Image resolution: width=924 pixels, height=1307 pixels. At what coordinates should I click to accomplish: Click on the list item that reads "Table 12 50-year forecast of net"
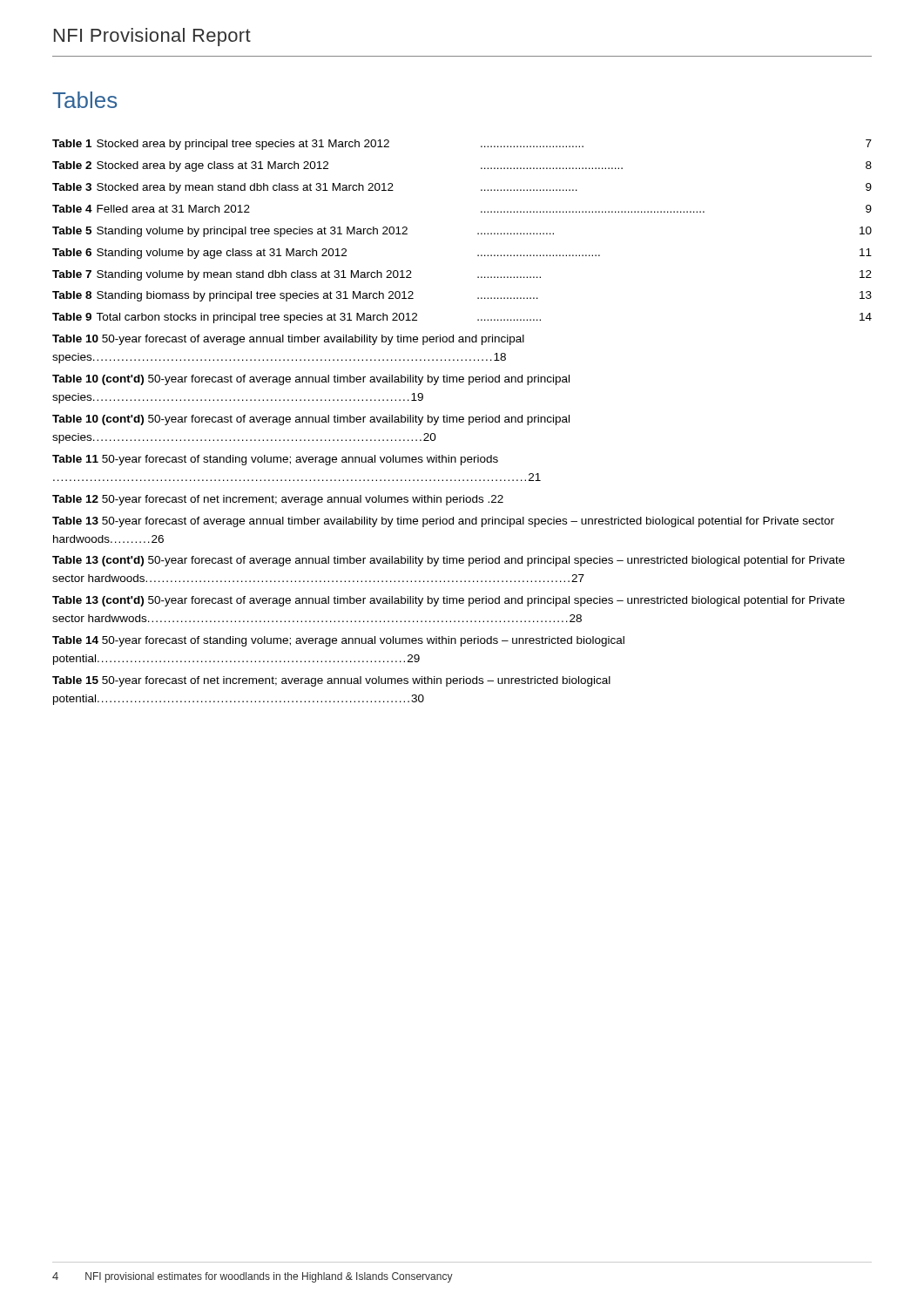click(278, 498)
